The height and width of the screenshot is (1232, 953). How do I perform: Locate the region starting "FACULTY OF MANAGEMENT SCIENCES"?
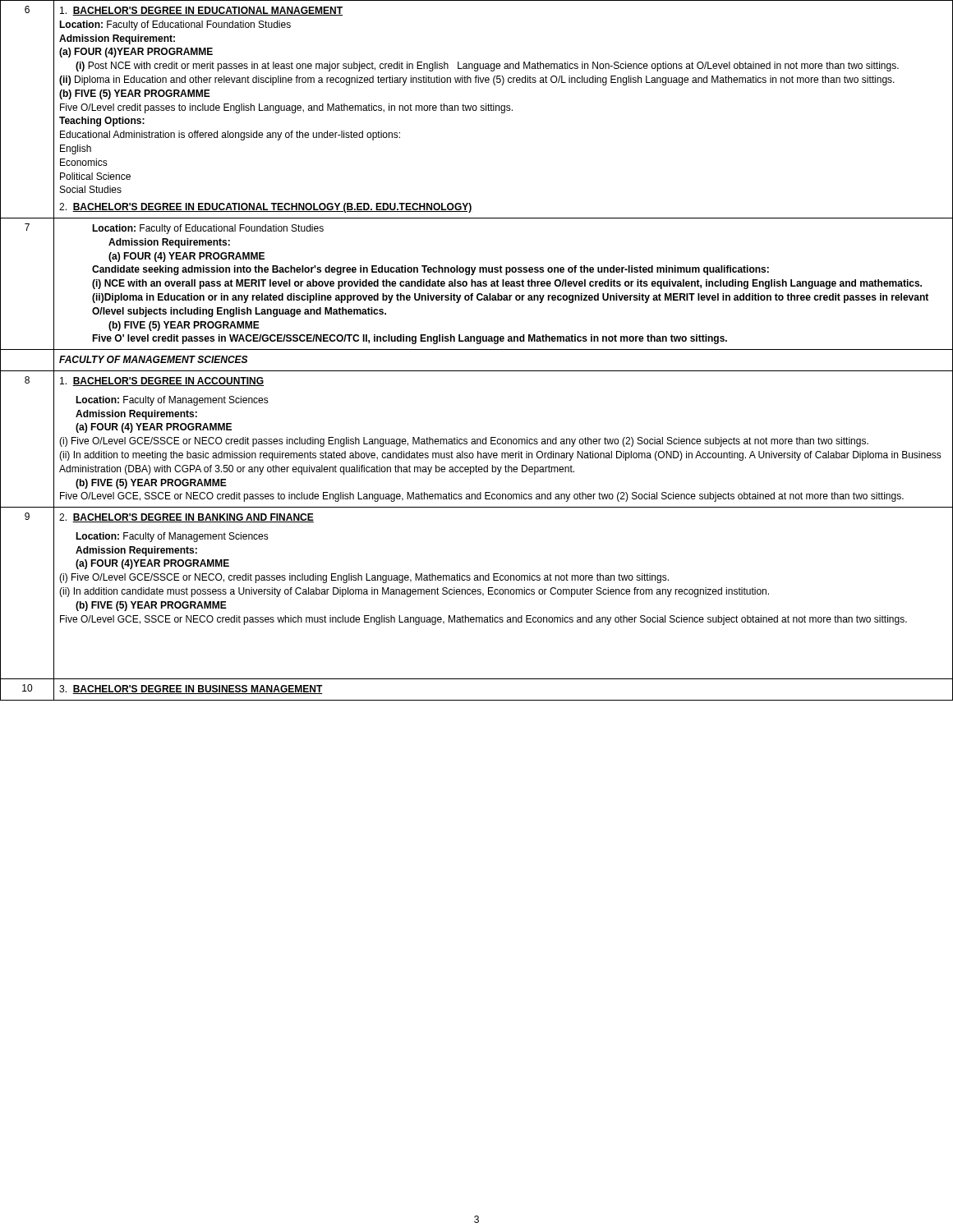[x=153, y=360]
